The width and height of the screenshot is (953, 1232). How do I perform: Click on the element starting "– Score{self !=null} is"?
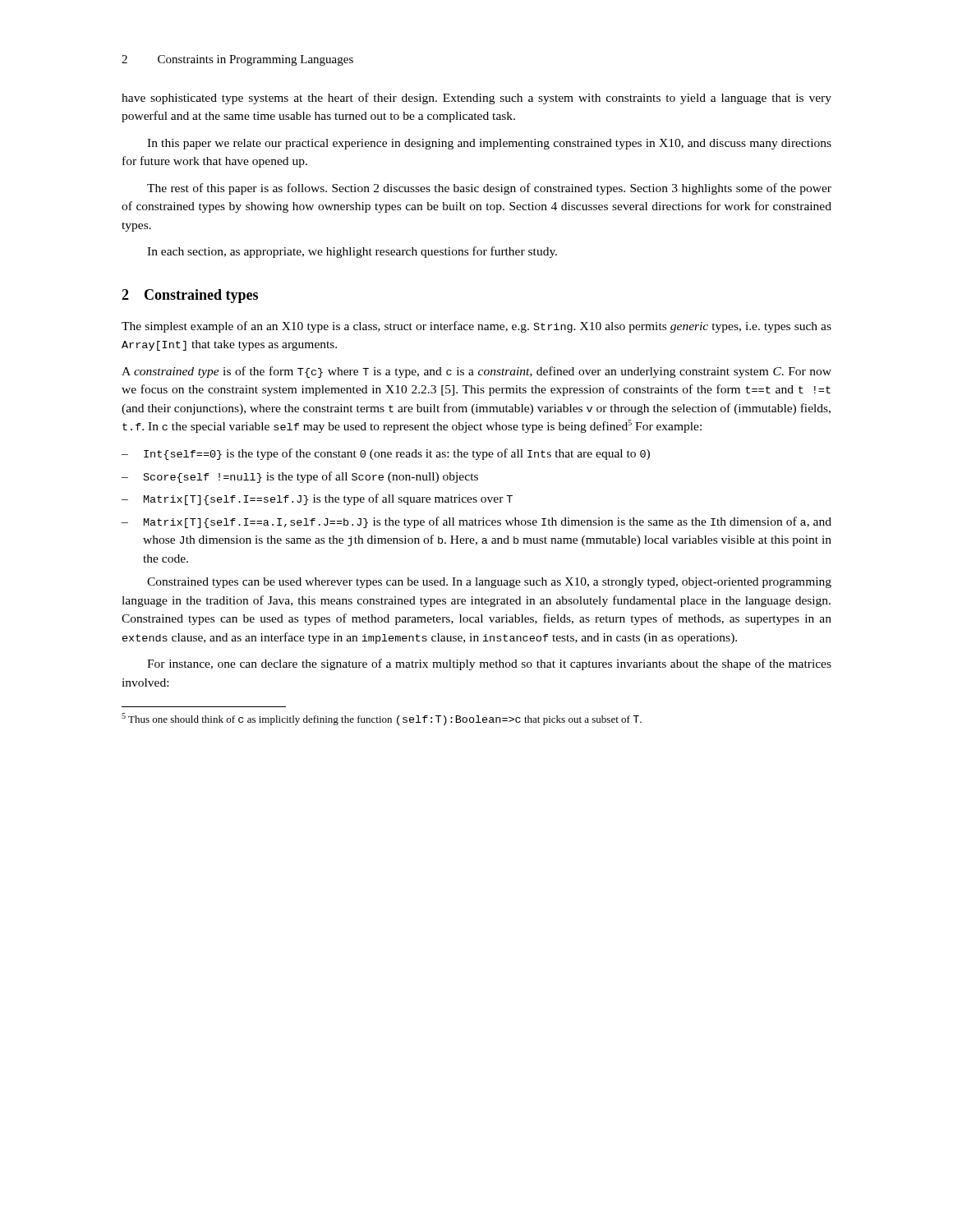pyautogui.click(x=476, y=476)
